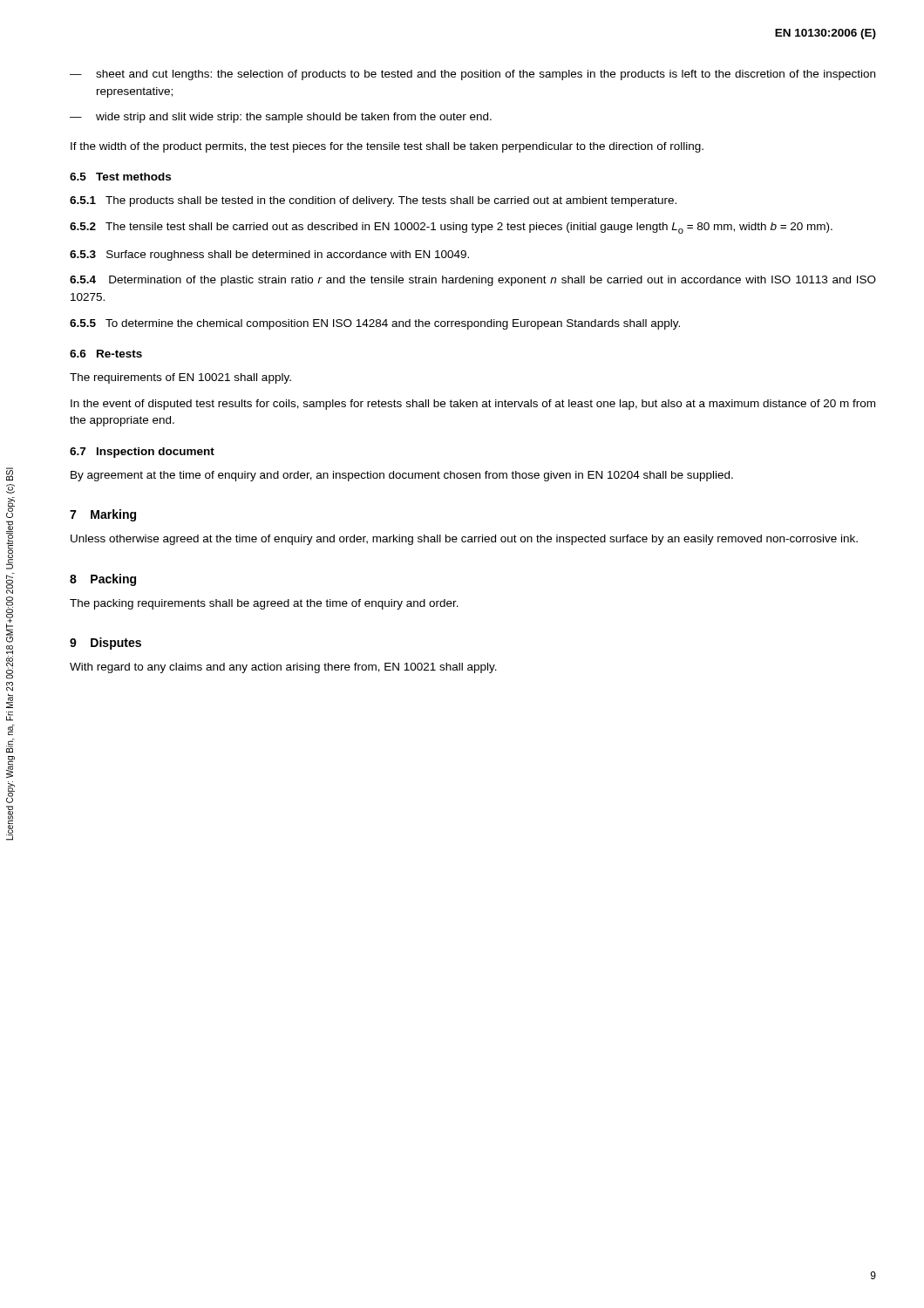Point to the block starting "— wide strip and"
This screenshot has width=924, height=1308.
pyautogui.click(x=473, y=117)
